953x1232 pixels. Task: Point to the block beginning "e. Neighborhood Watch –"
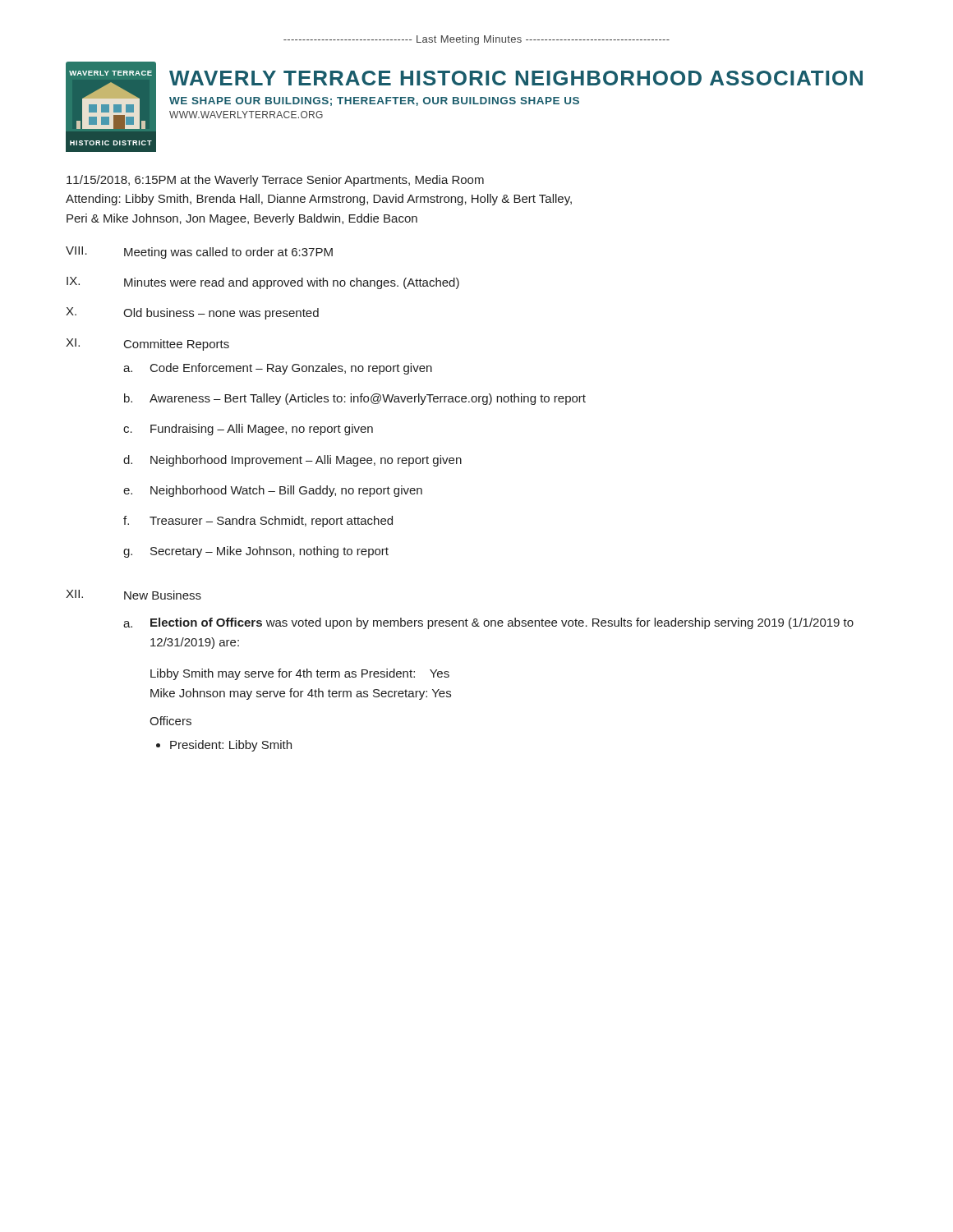[x=273, y=490]
